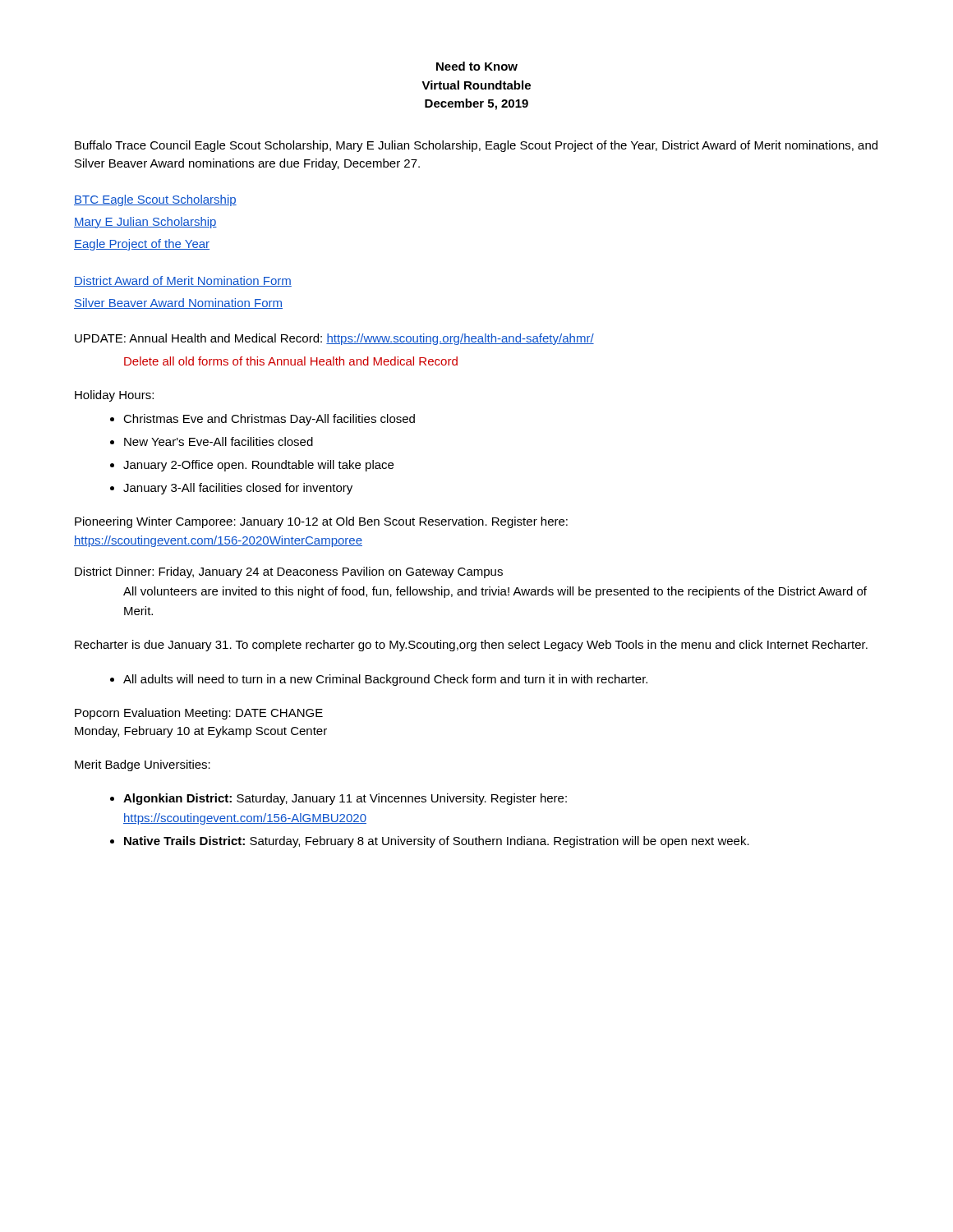Select the text block containing "Recharter is due January 31. To complete recharter"
Screen dimensions: 1232x953
pos(471,644)
